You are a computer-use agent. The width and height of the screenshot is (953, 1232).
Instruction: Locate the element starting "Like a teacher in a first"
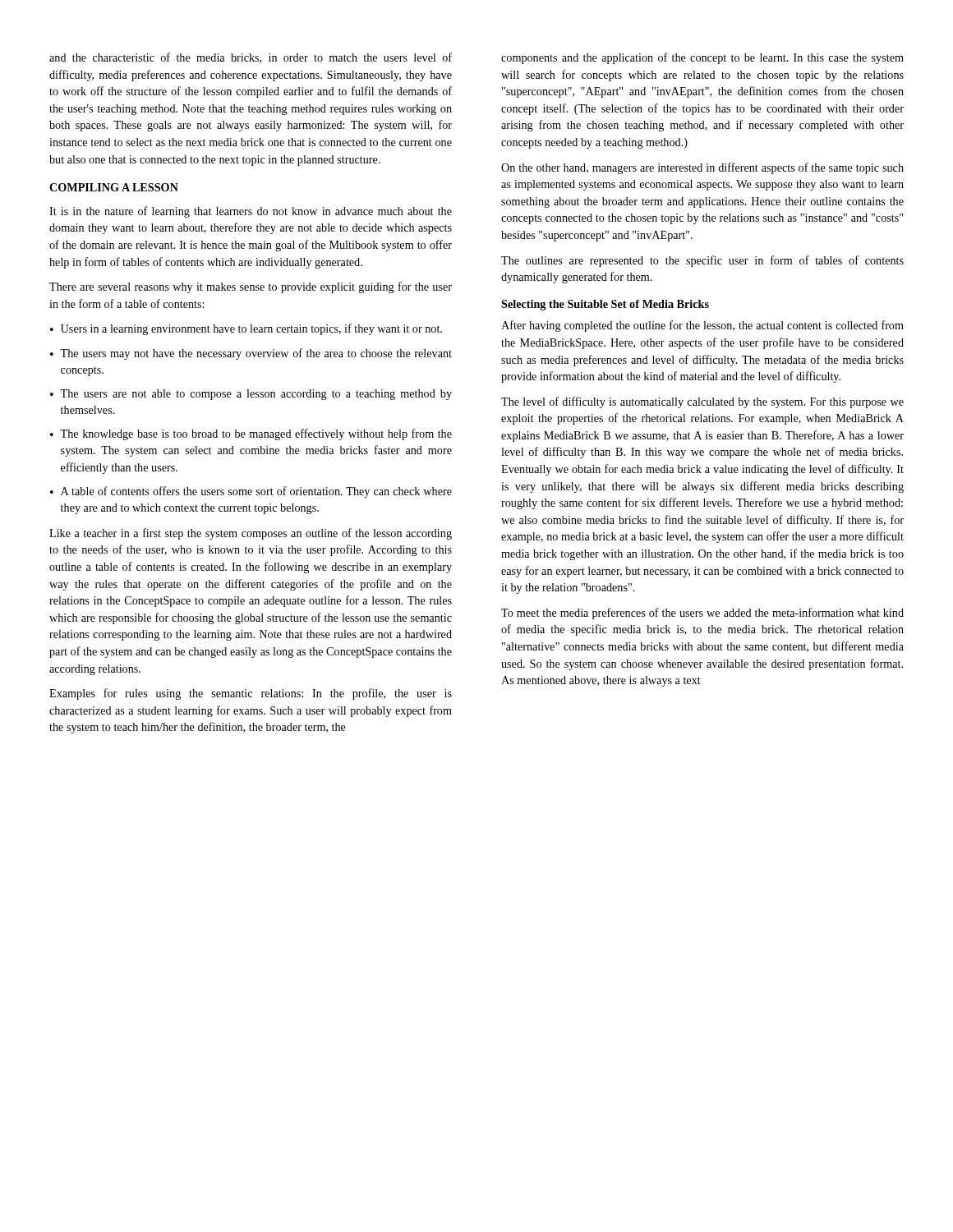[251, 601]
